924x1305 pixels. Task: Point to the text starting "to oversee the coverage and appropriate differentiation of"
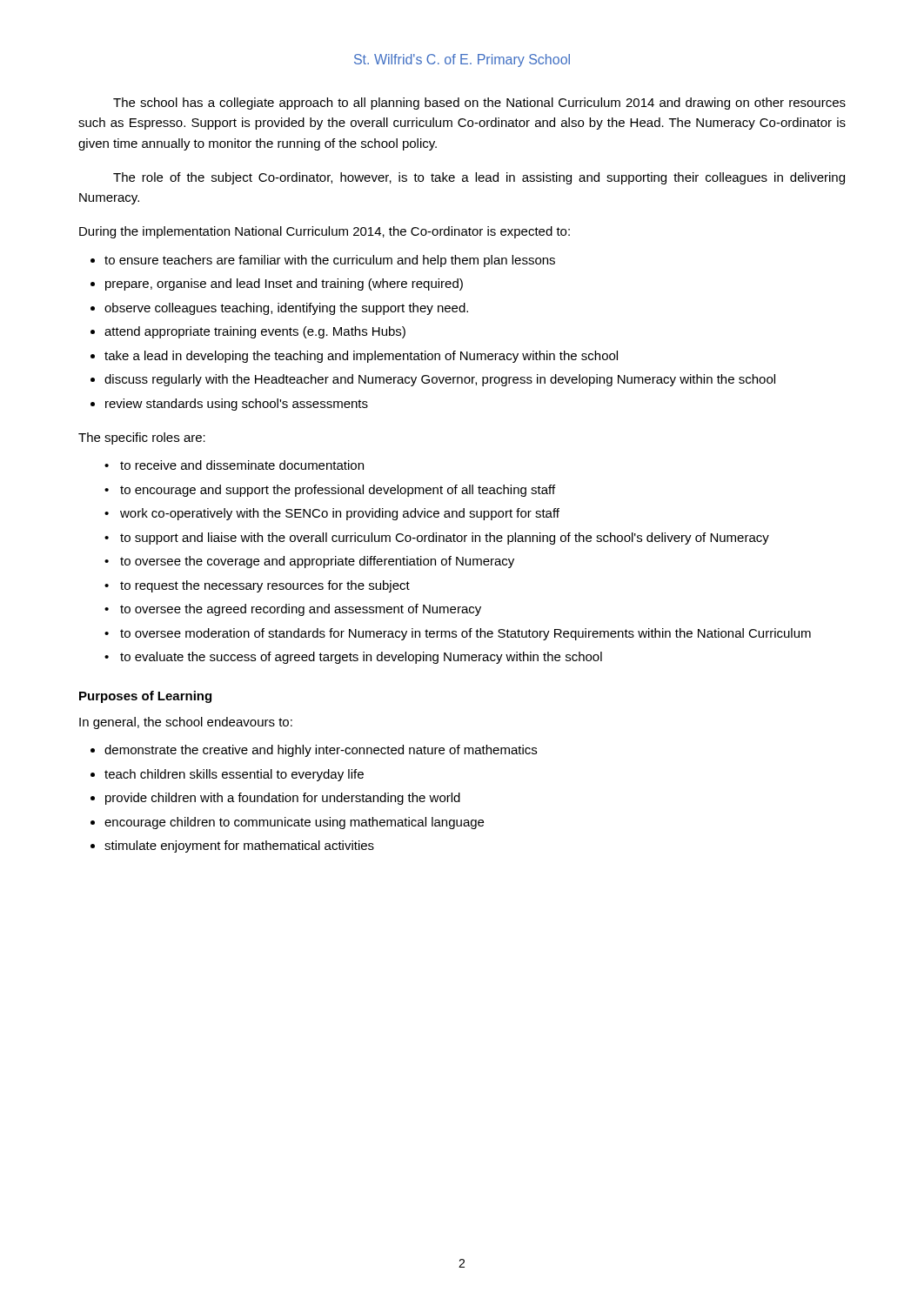[x=317, y=561]
